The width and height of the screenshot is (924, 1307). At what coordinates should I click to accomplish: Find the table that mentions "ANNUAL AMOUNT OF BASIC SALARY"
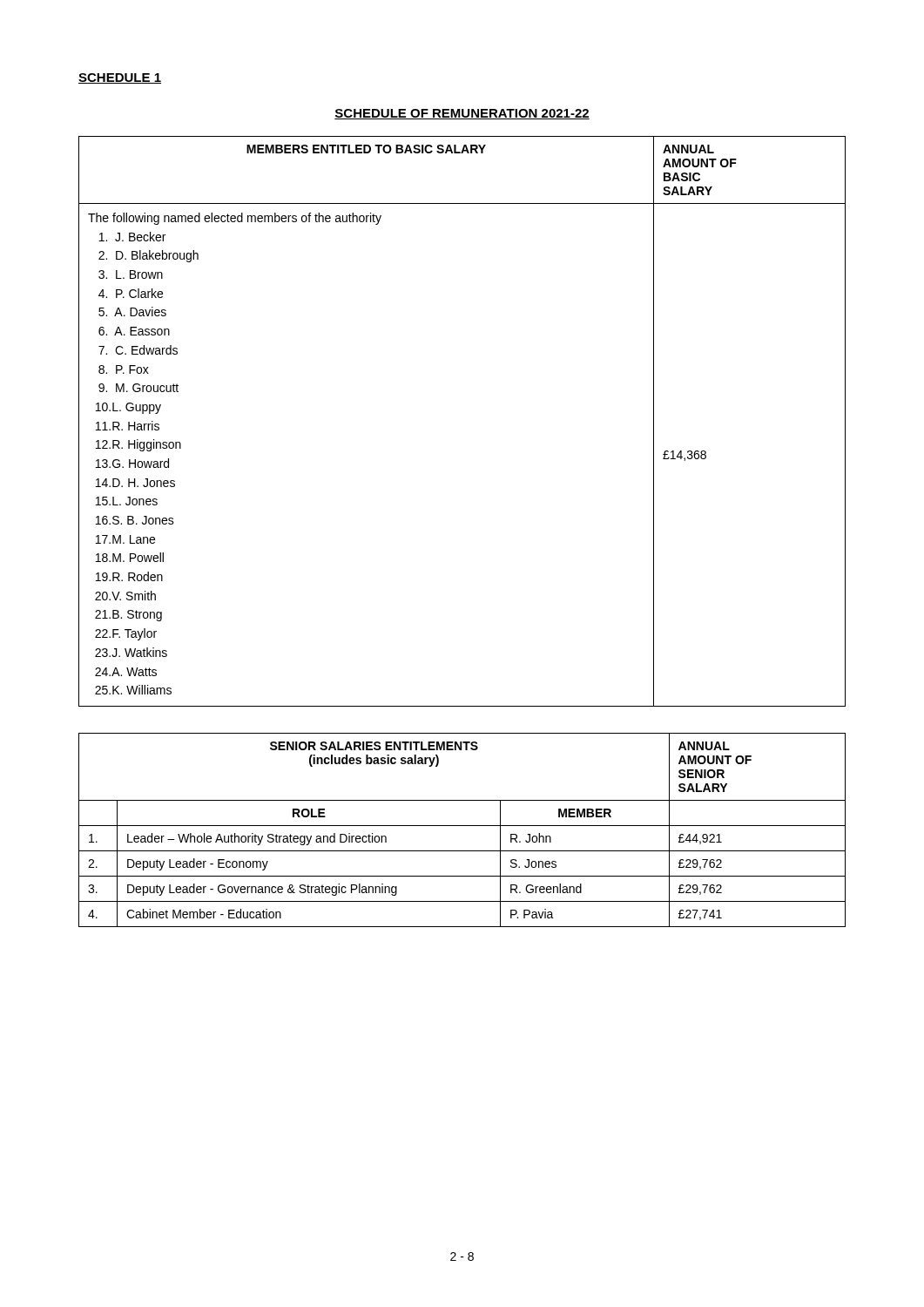pyautogui.click(x=462, y=421)
